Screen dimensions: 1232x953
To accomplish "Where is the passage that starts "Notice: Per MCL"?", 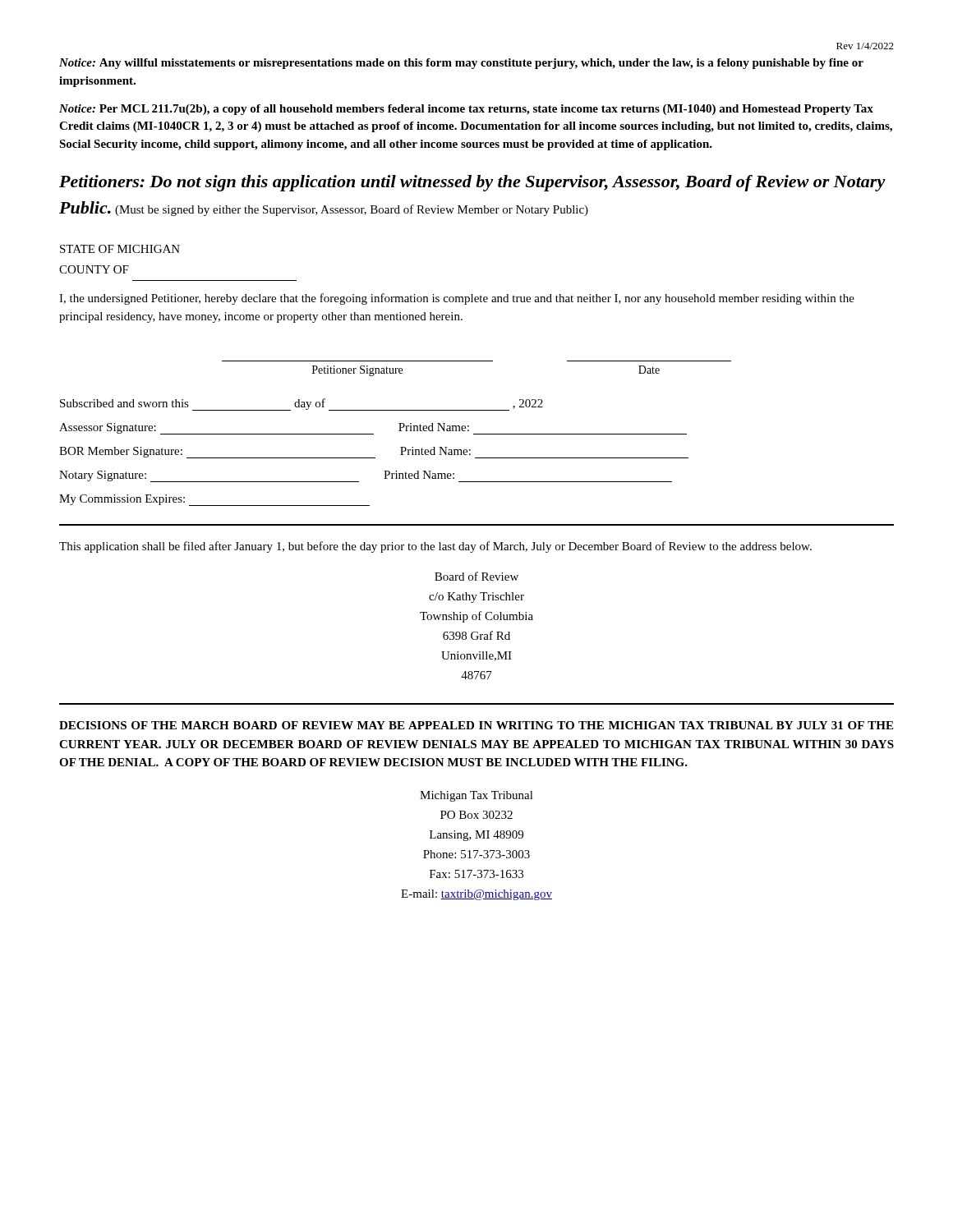I will [476, 126].
